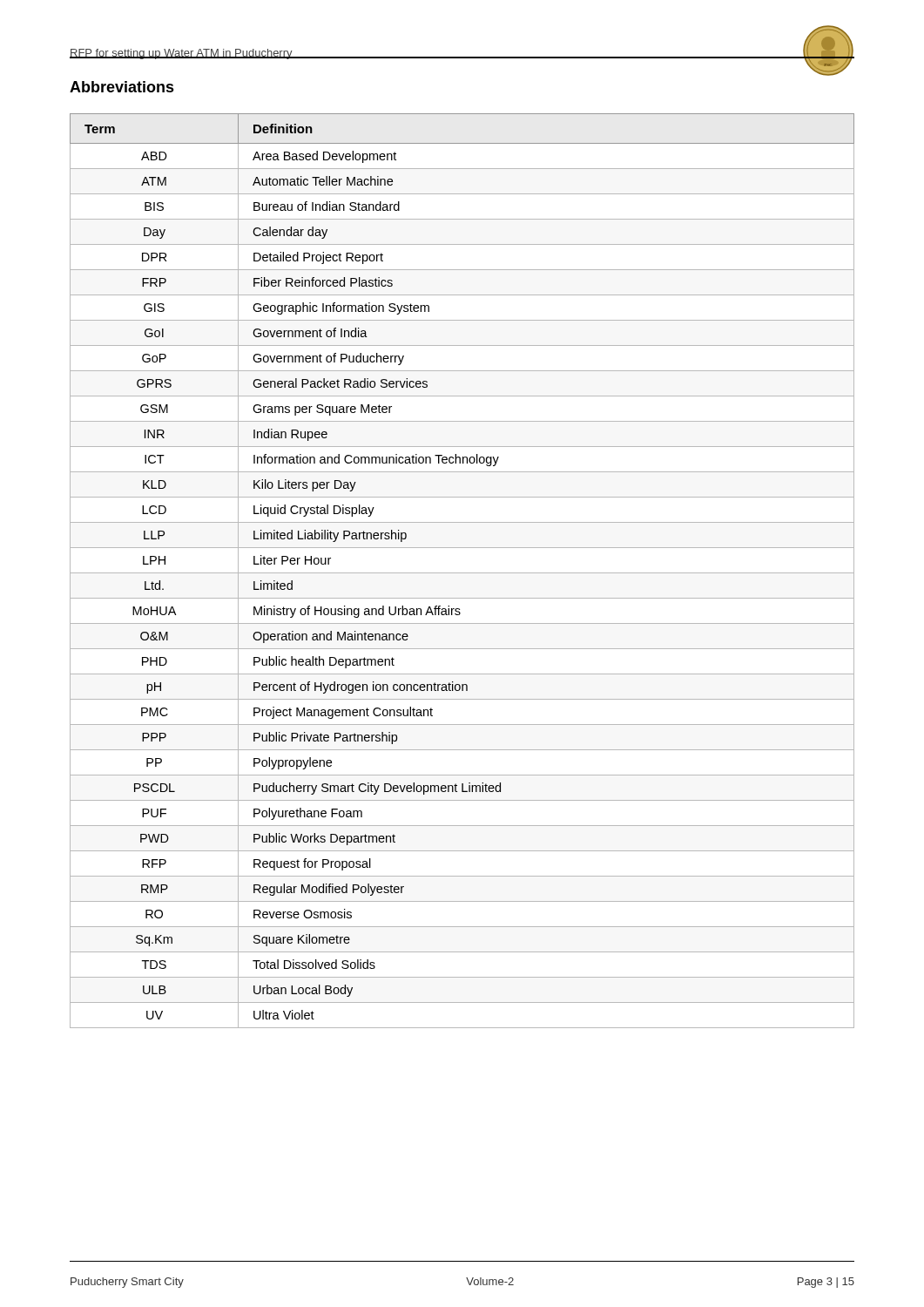Locate the logo
This screenshot has width=924, height=1307.
(x=828, y=52)
